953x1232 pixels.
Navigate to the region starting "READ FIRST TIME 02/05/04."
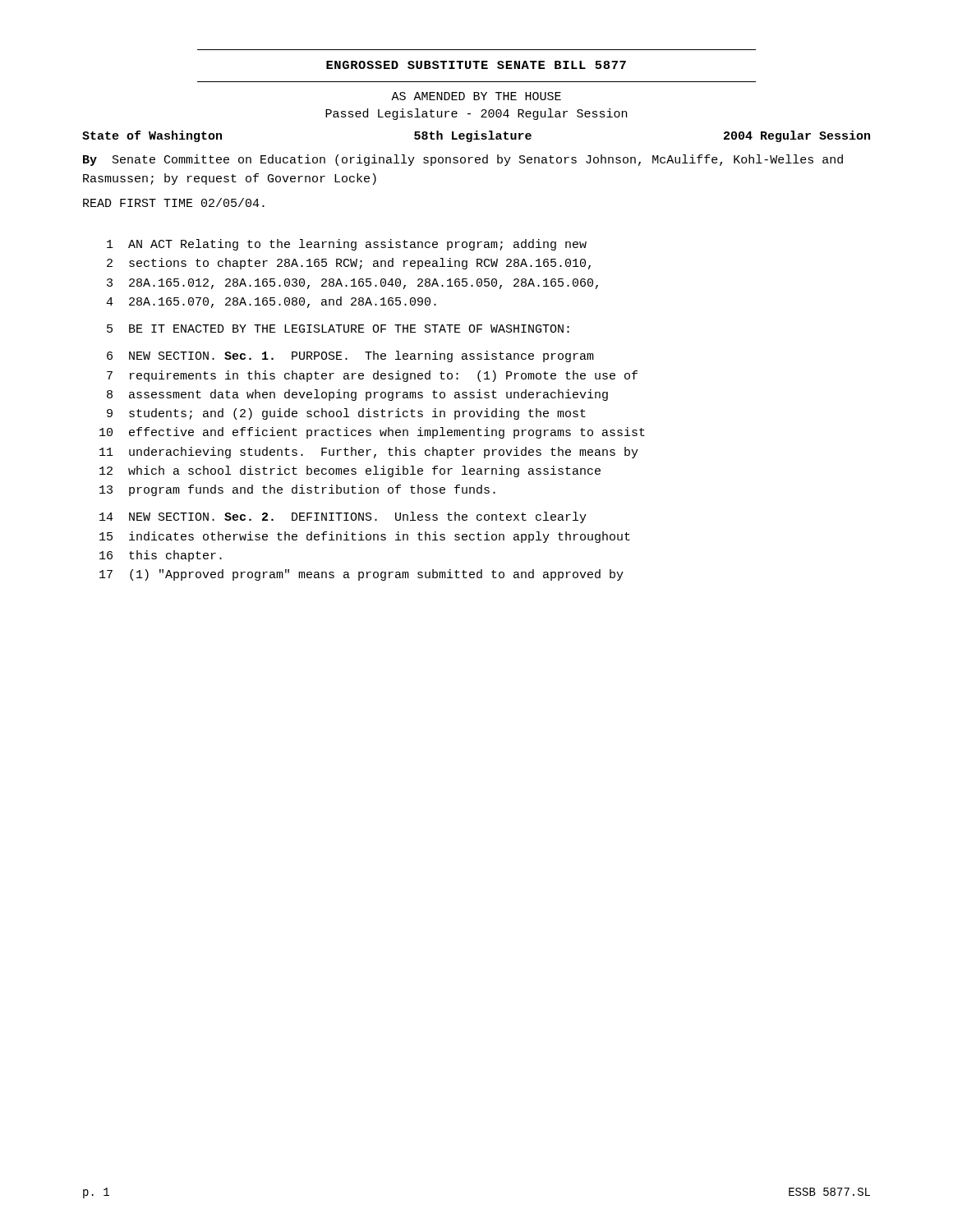click(175, 204)
